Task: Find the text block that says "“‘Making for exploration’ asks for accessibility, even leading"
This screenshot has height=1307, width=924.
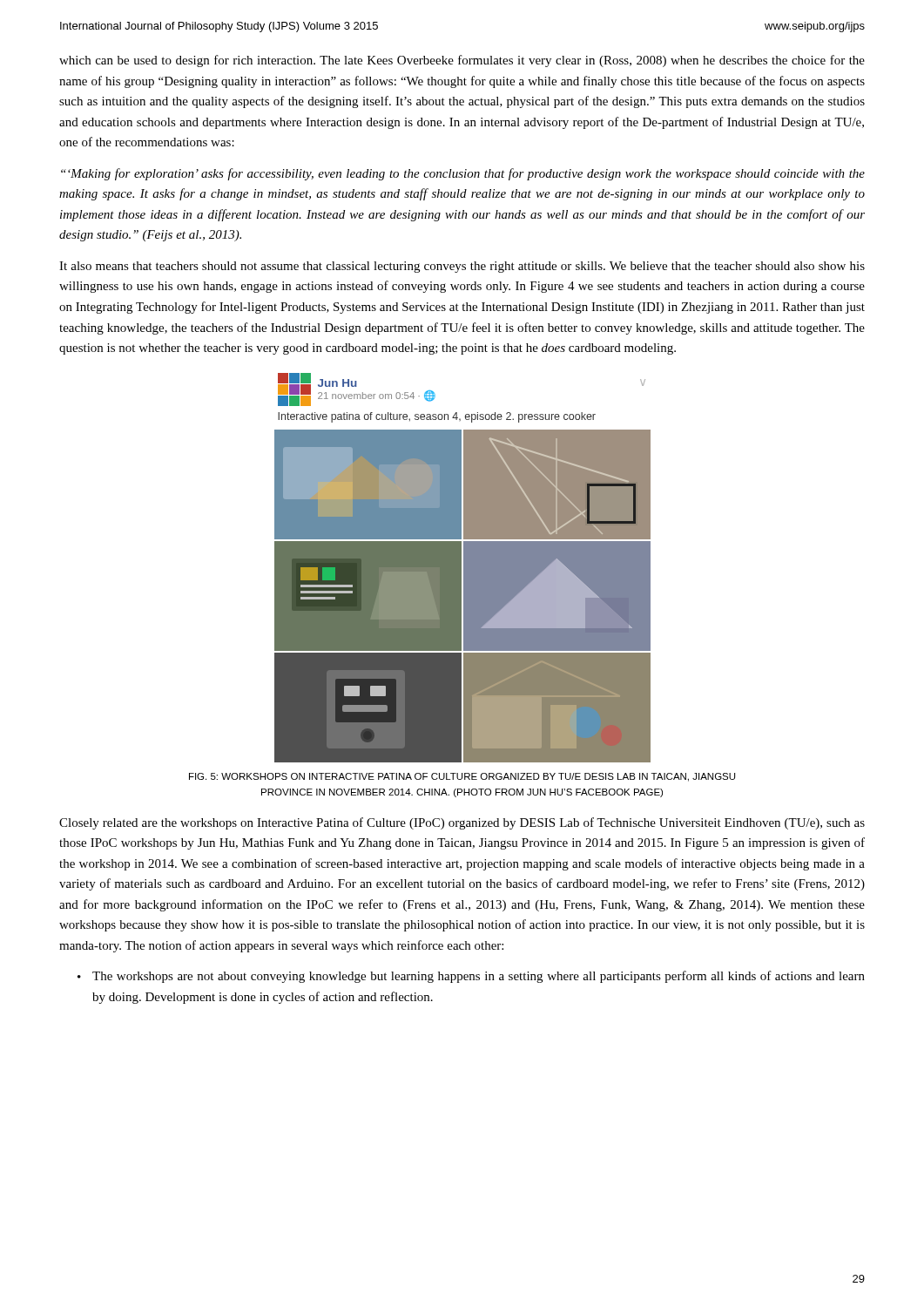Action: click(462, 204)
